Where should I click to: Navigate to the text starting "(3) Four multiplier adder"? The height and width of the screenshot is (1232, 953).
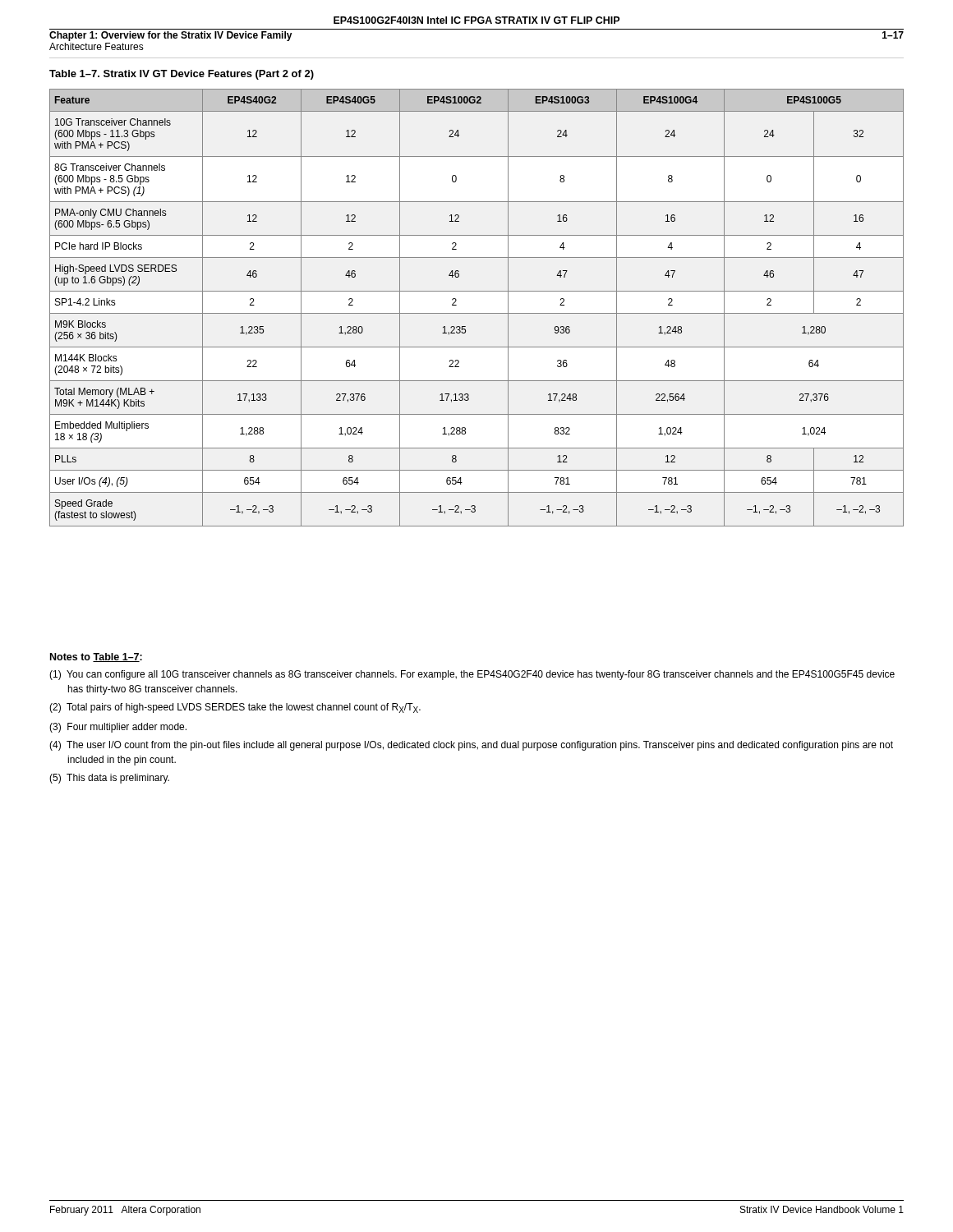(118, 727)
